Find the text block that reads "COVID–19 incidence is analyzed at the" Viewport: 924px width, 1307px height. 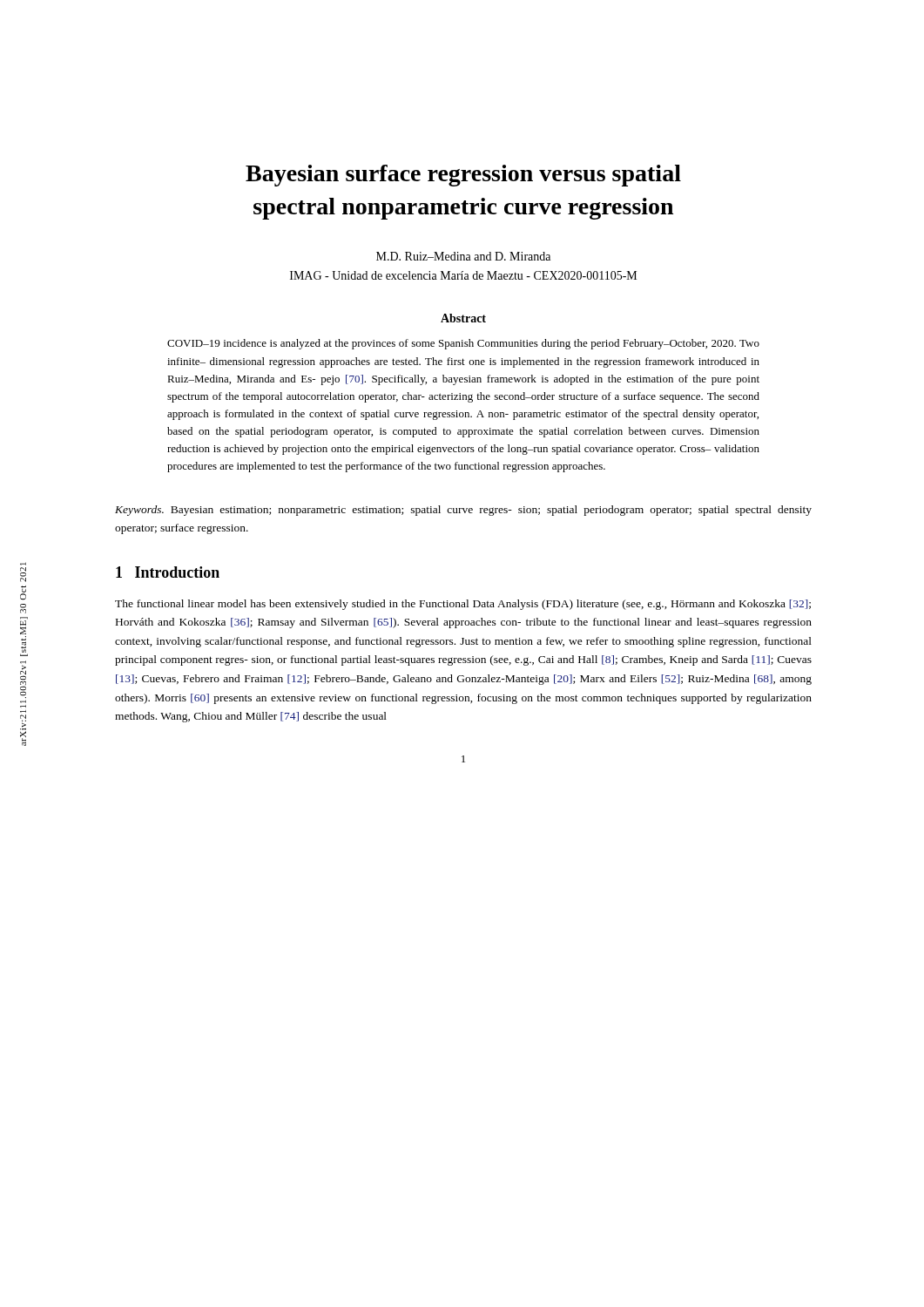click(x=463, y=405)
